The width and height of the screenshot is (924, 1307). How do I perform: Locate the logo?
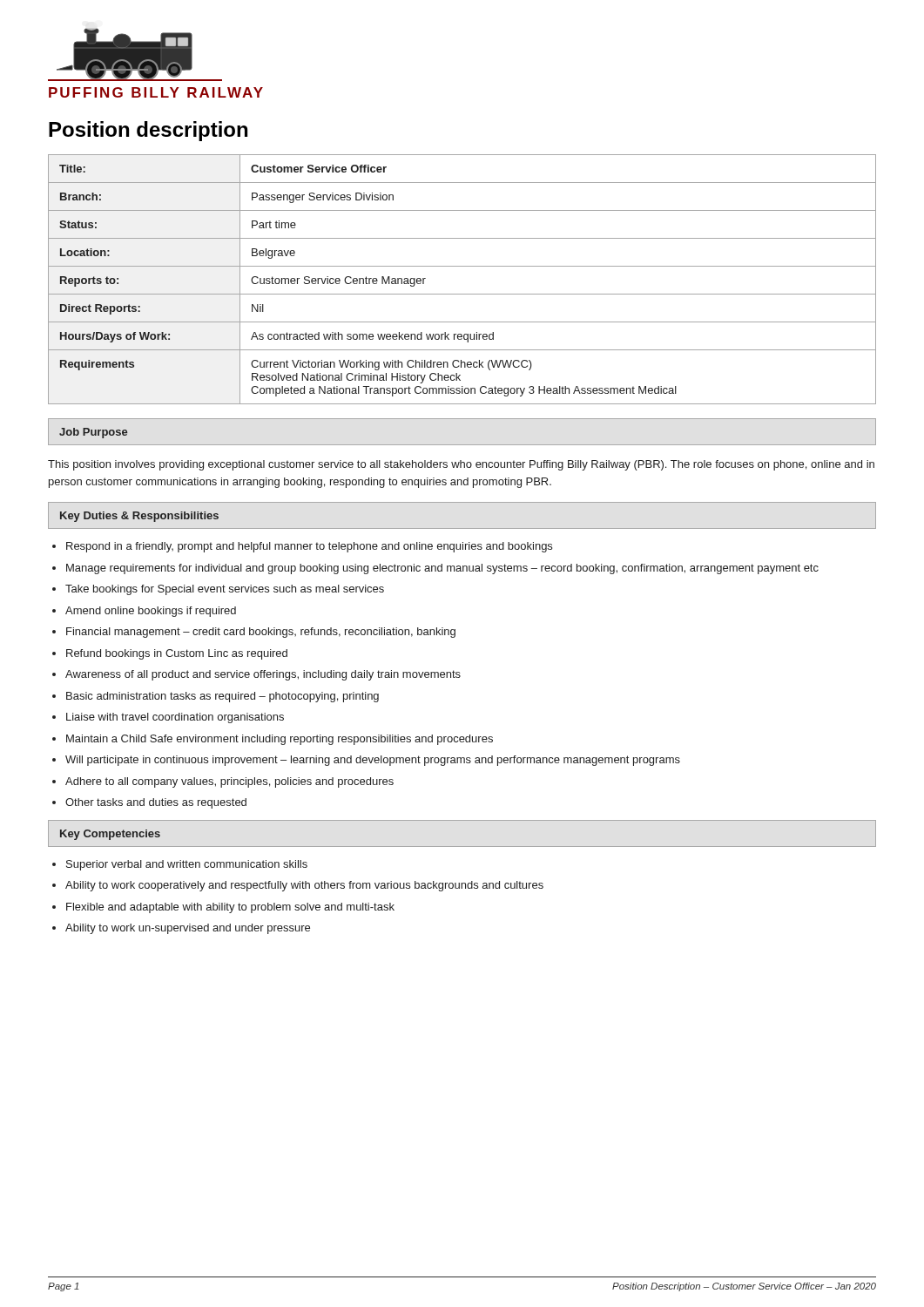tap(462, 60)
